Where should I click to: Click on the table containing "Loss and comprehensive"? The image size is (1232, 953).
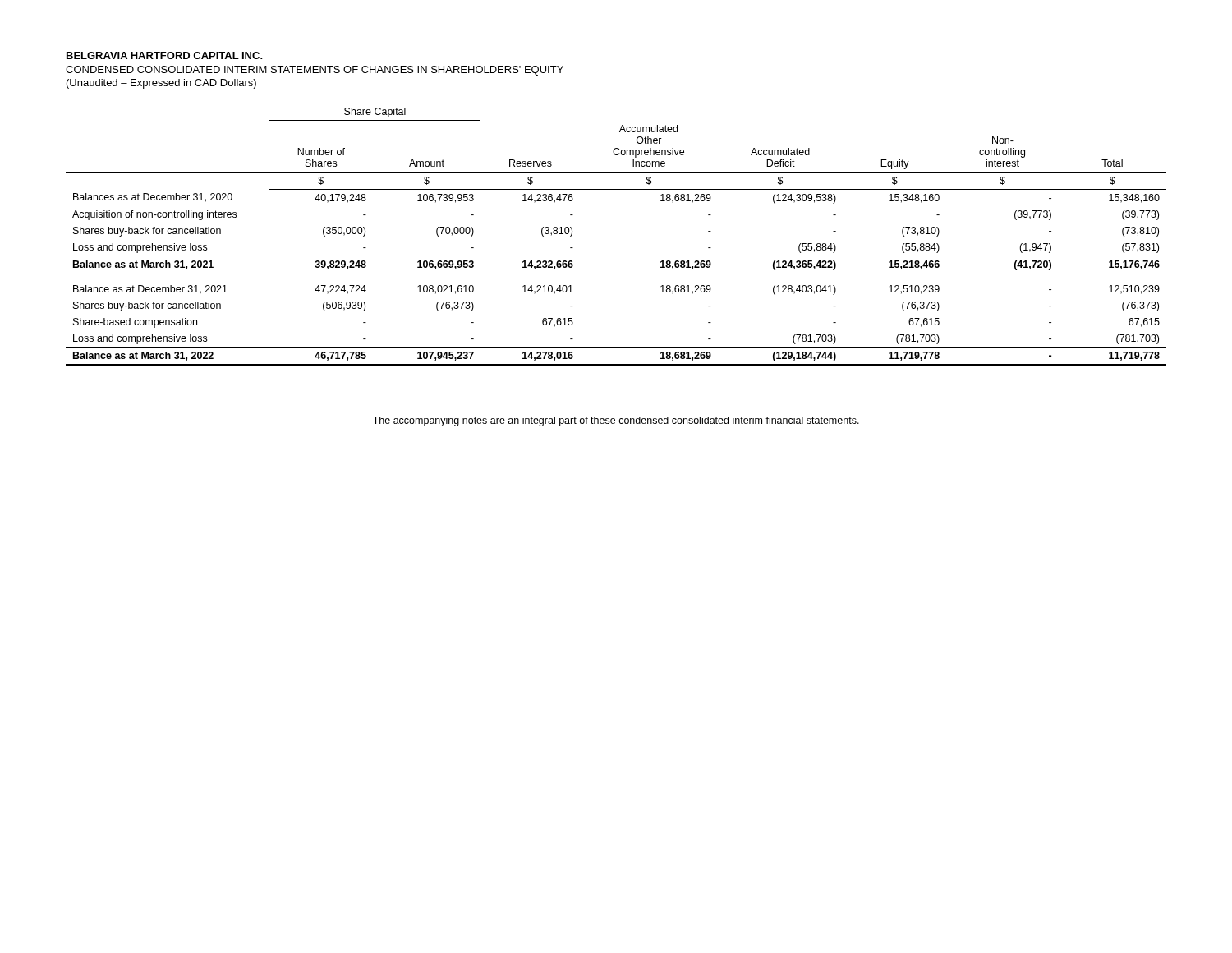tap(616, 234)
